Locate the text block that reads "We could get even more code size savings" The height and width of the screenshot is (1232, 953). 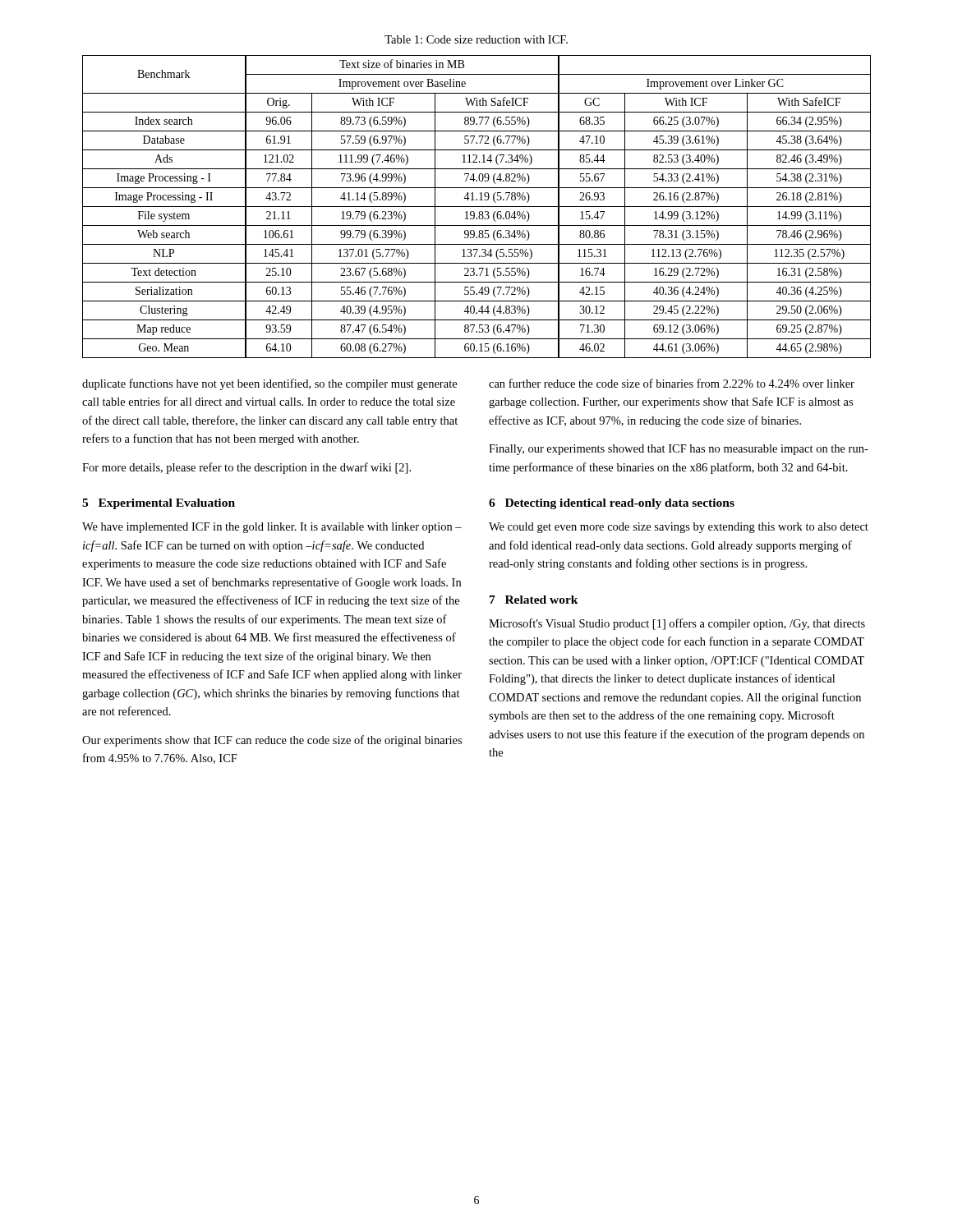coord(679,545)
